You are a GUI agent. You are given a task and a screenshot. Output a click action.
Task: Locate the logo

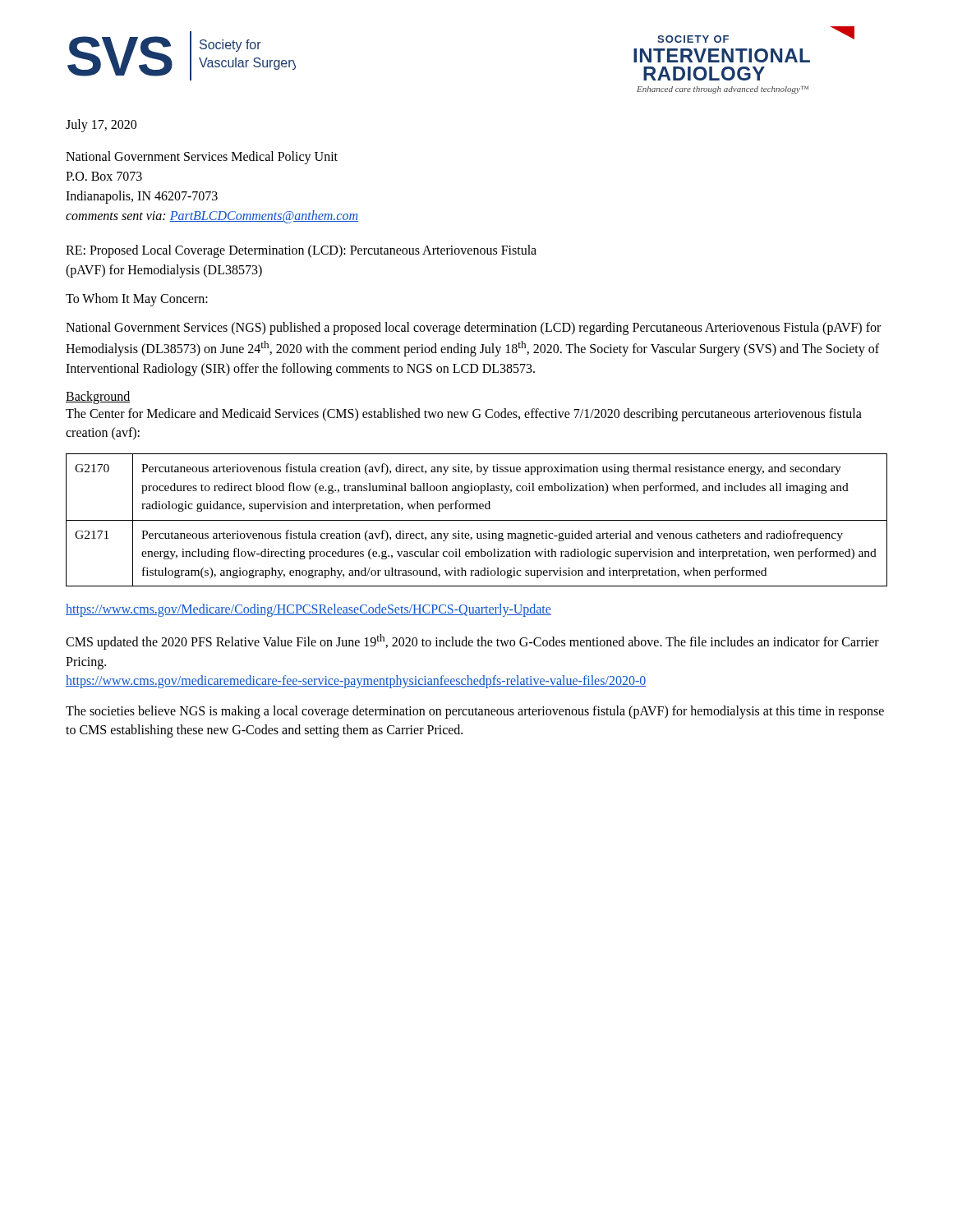tap(476, 60)
